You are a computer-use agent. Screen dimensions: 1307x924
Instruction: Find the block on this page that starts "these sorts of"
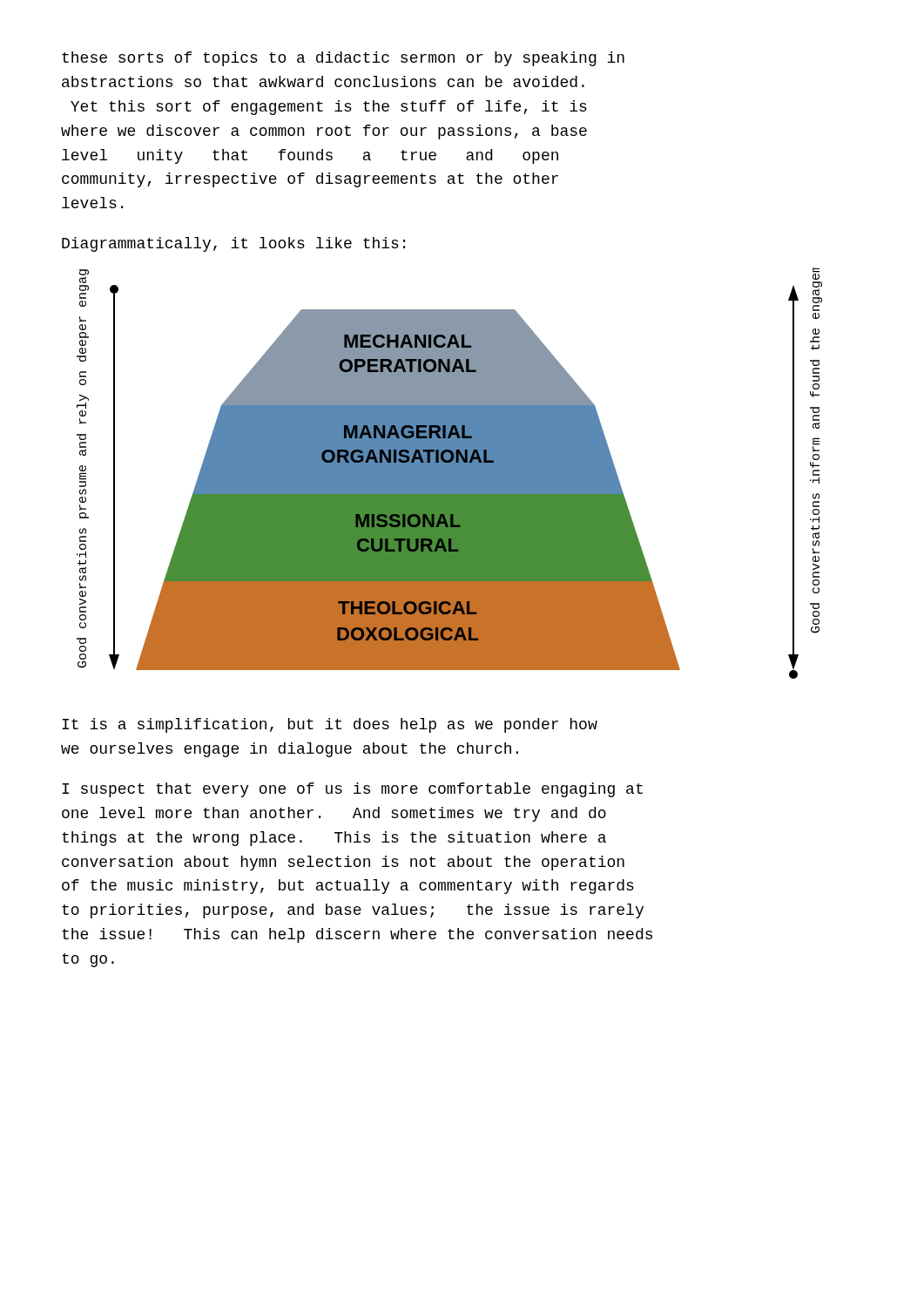click(343, 131)
